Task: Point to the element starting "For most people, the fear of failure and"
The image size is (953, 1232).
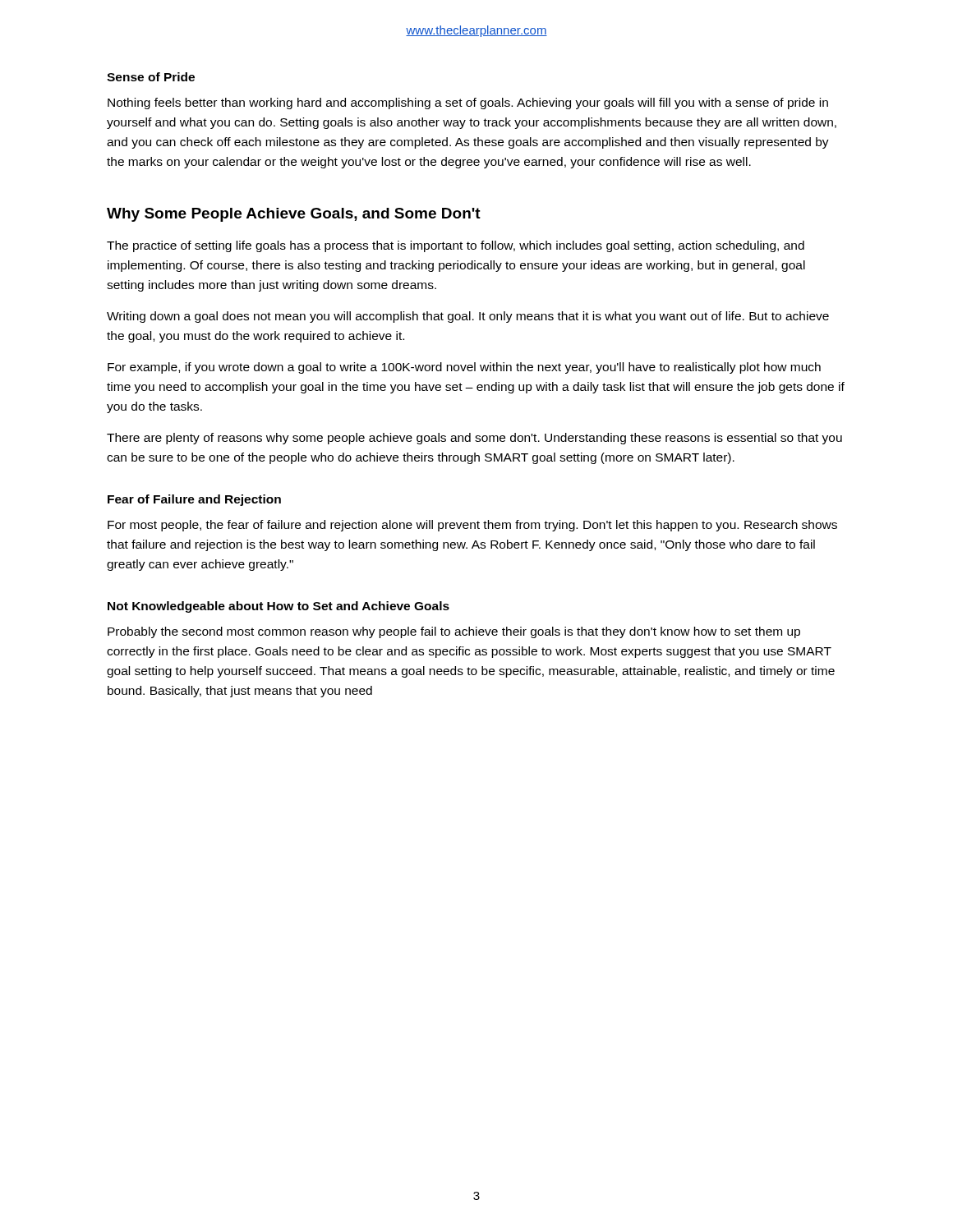Action: (472, 544)
